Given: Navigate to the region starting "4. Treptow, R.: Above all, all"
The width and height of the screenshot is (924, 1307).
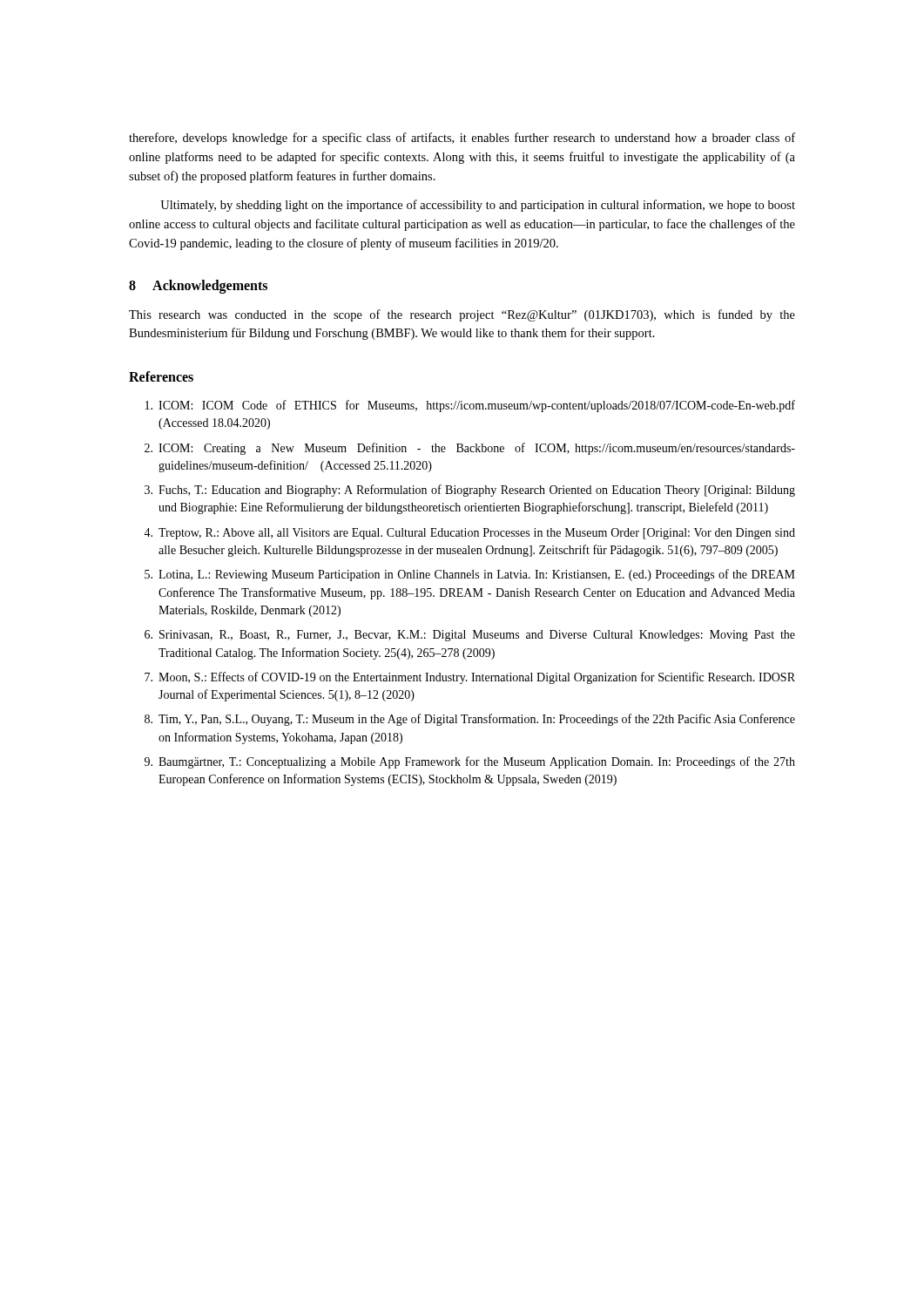Looking at the screenshot, I should coord(462,542).
